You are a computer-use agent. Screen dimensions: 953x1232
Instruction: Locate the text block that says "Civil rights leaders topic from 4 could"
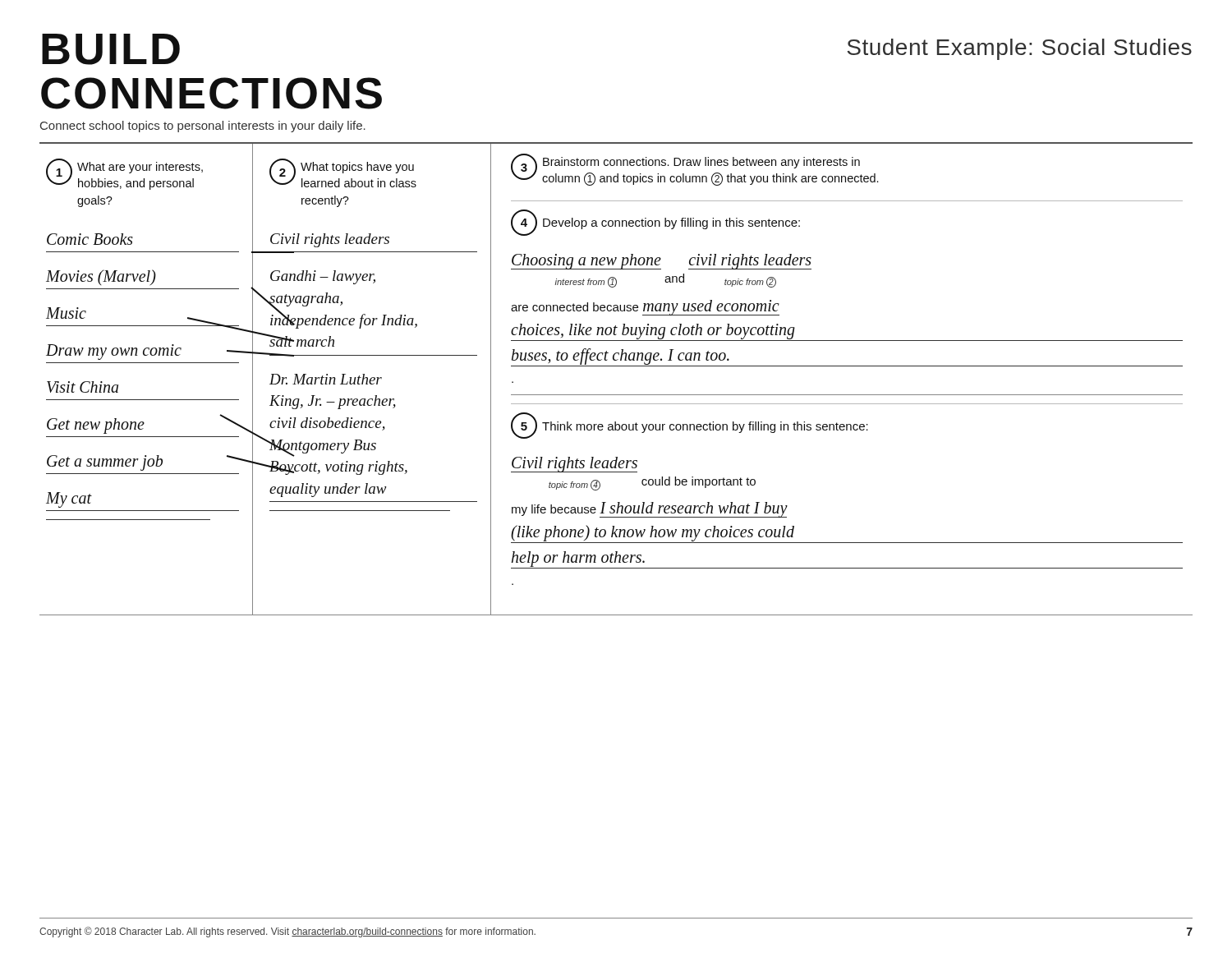coord(634,471)
